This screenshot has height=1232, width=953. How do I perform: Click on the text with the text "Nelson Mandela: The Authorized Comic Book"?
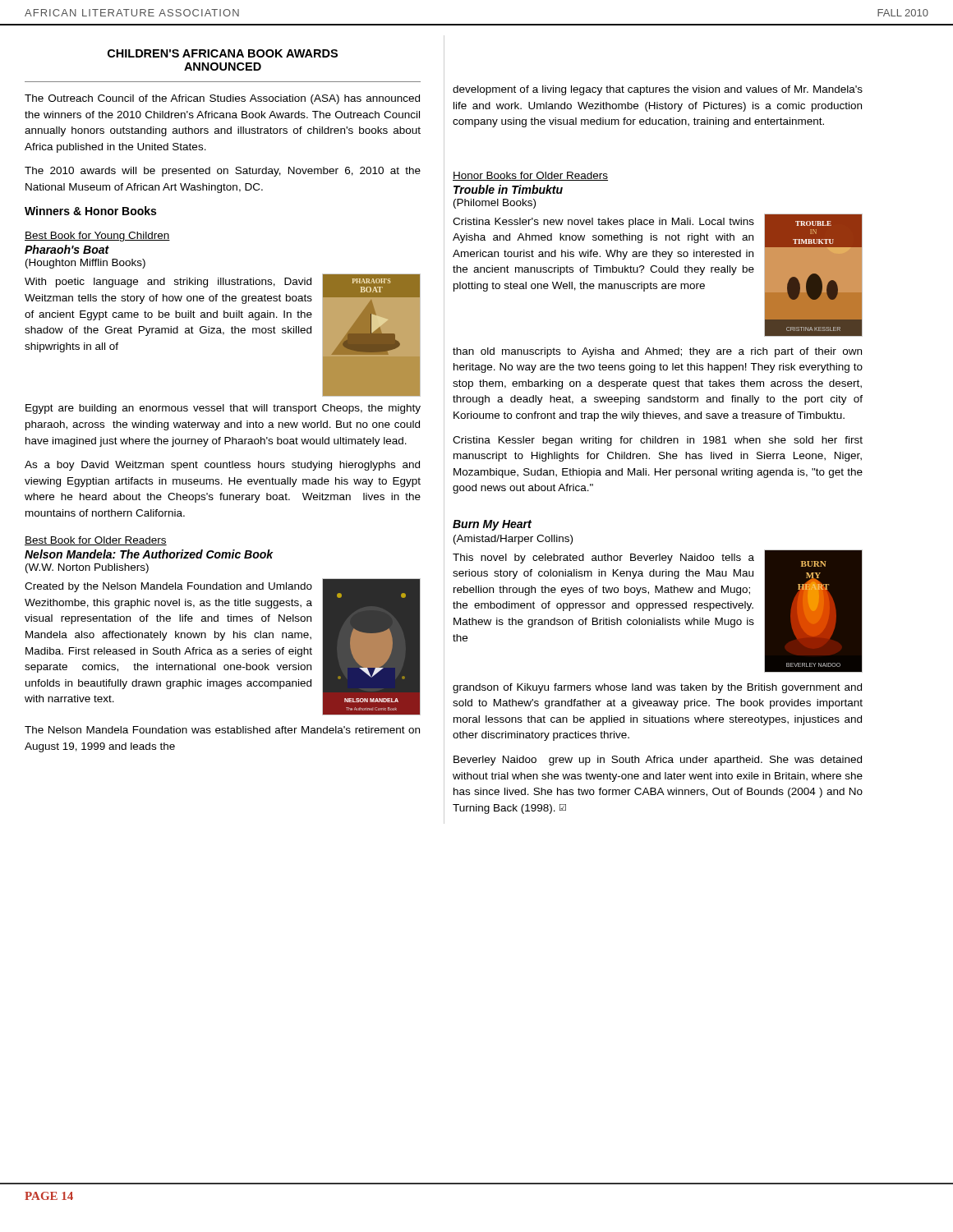[x=149, y=555]
